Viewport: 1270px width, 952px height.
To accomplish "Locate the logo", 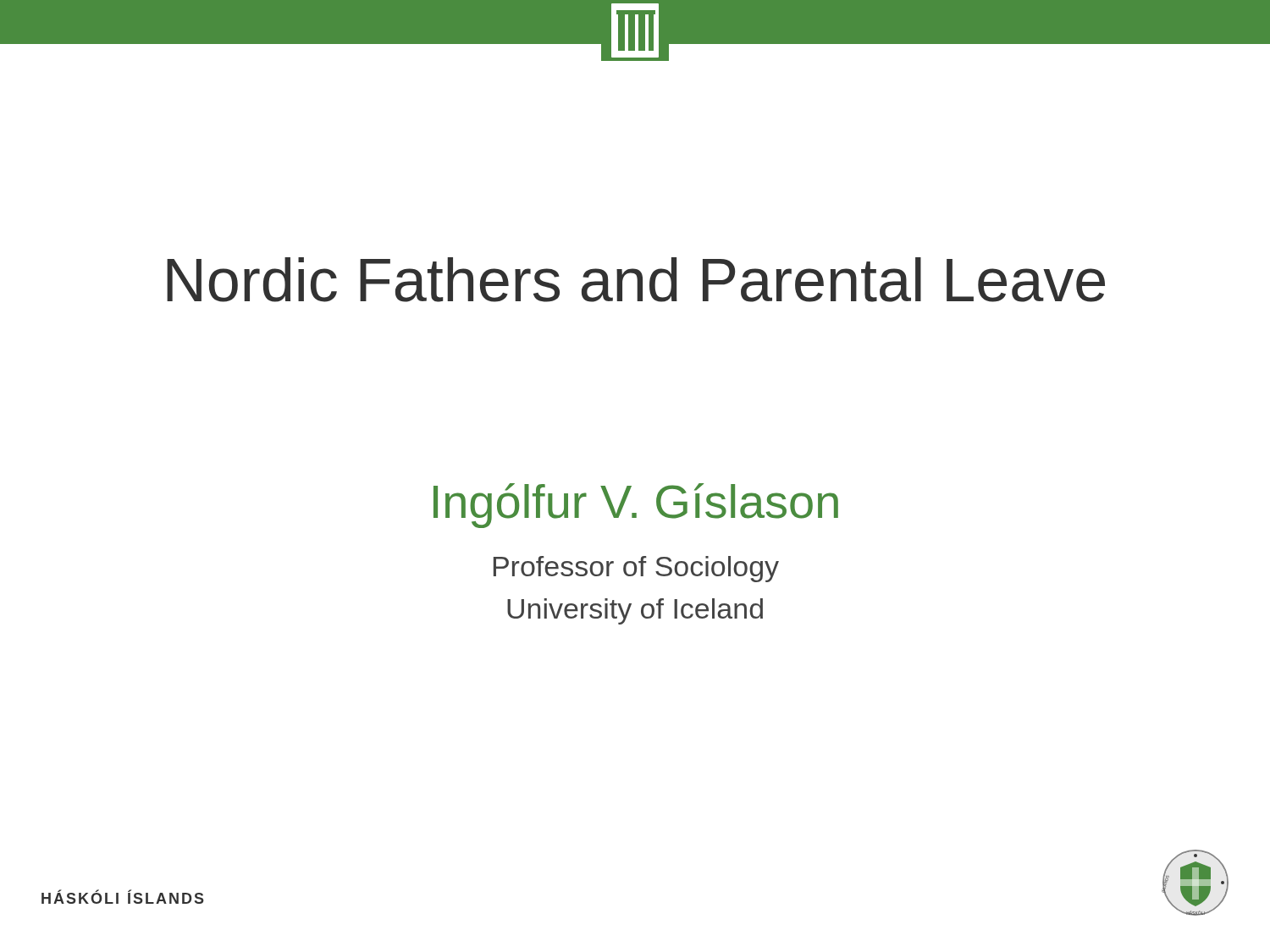I will coord(1196,883).
